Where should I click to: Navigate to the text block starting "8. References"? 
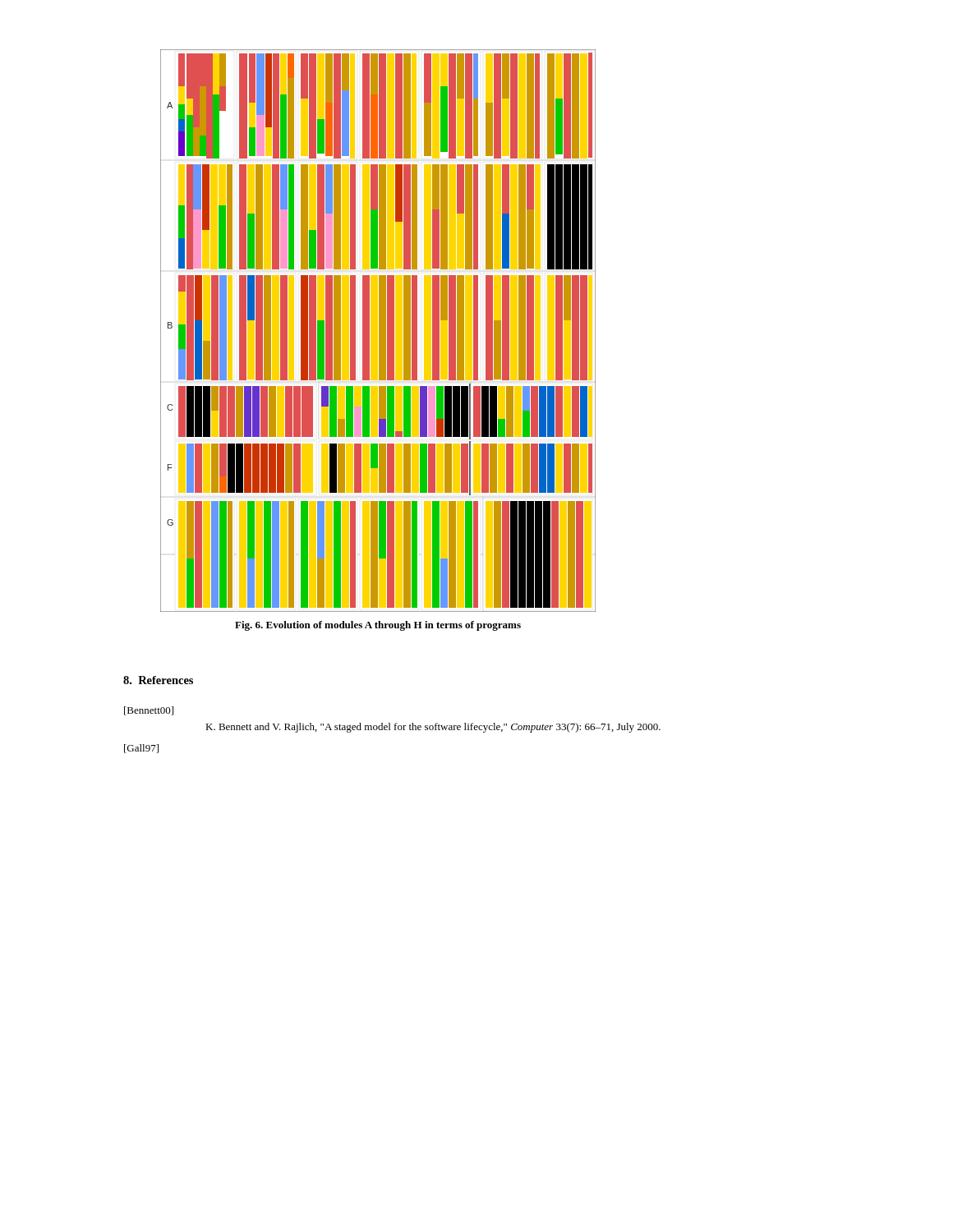(158, 680)
